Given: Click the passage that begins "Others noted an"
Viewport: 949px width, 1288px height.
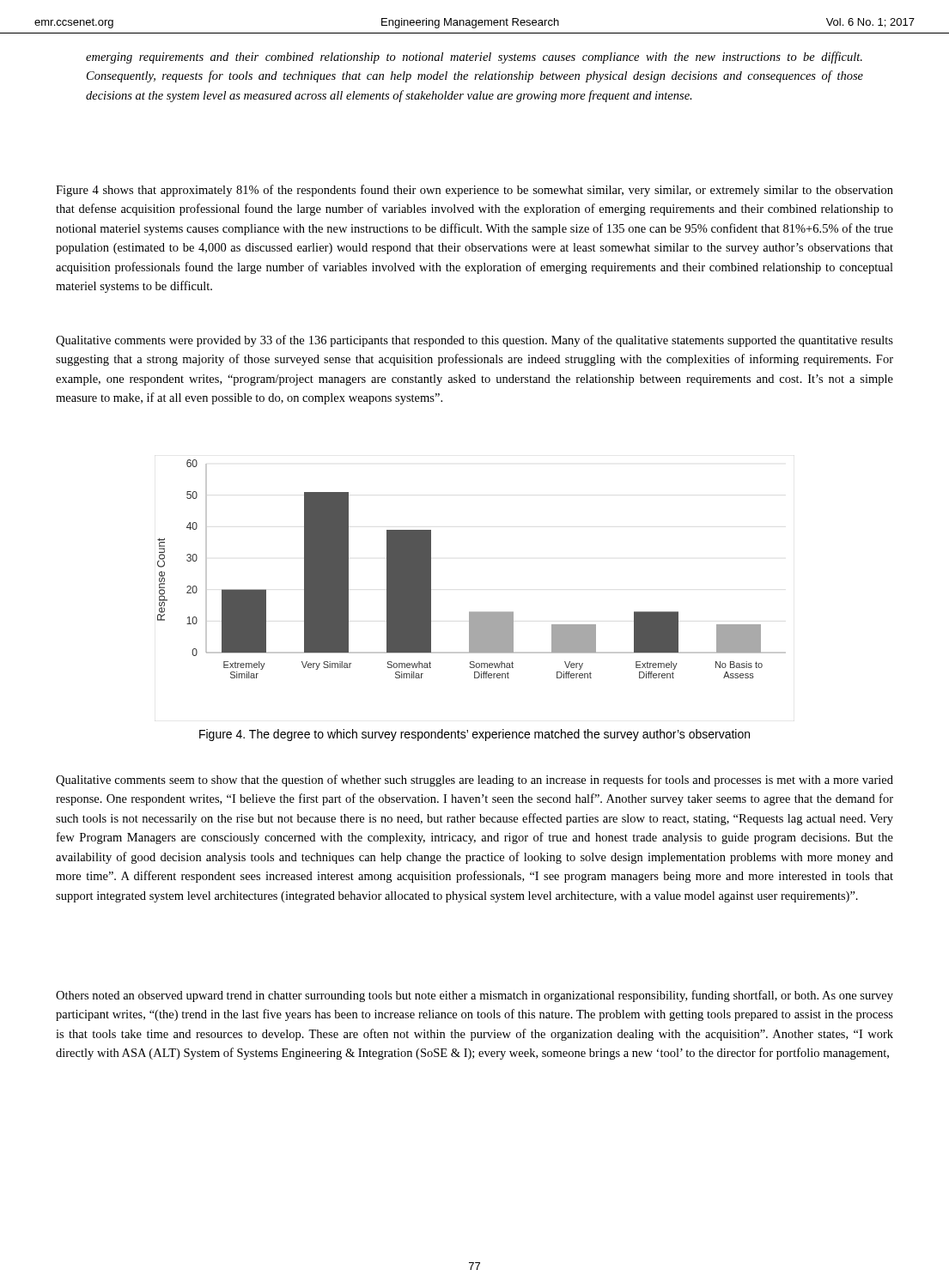Looking at the screenshot, I should point(474,1024).
